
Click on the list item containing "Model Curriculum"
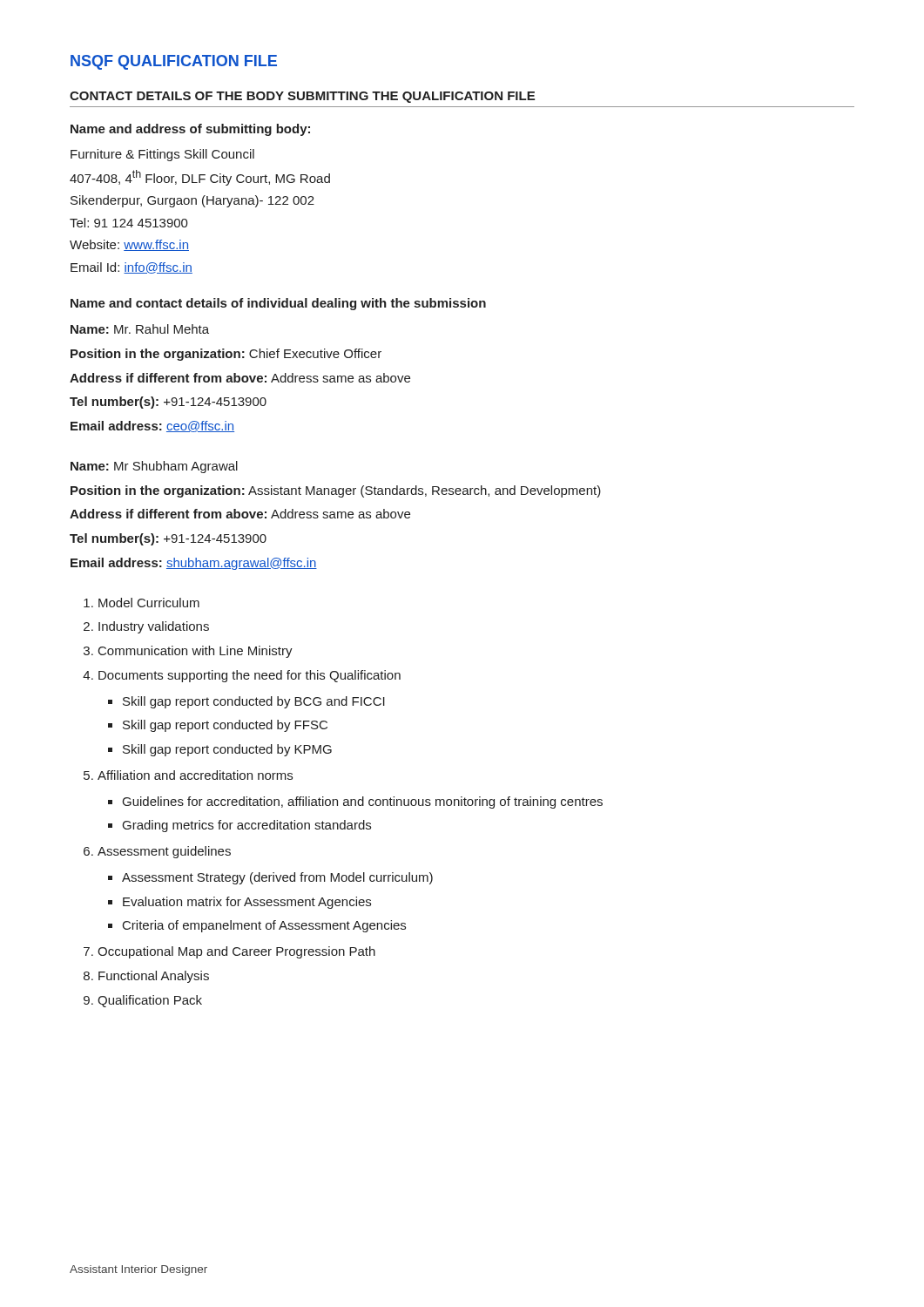coord(149,603)
